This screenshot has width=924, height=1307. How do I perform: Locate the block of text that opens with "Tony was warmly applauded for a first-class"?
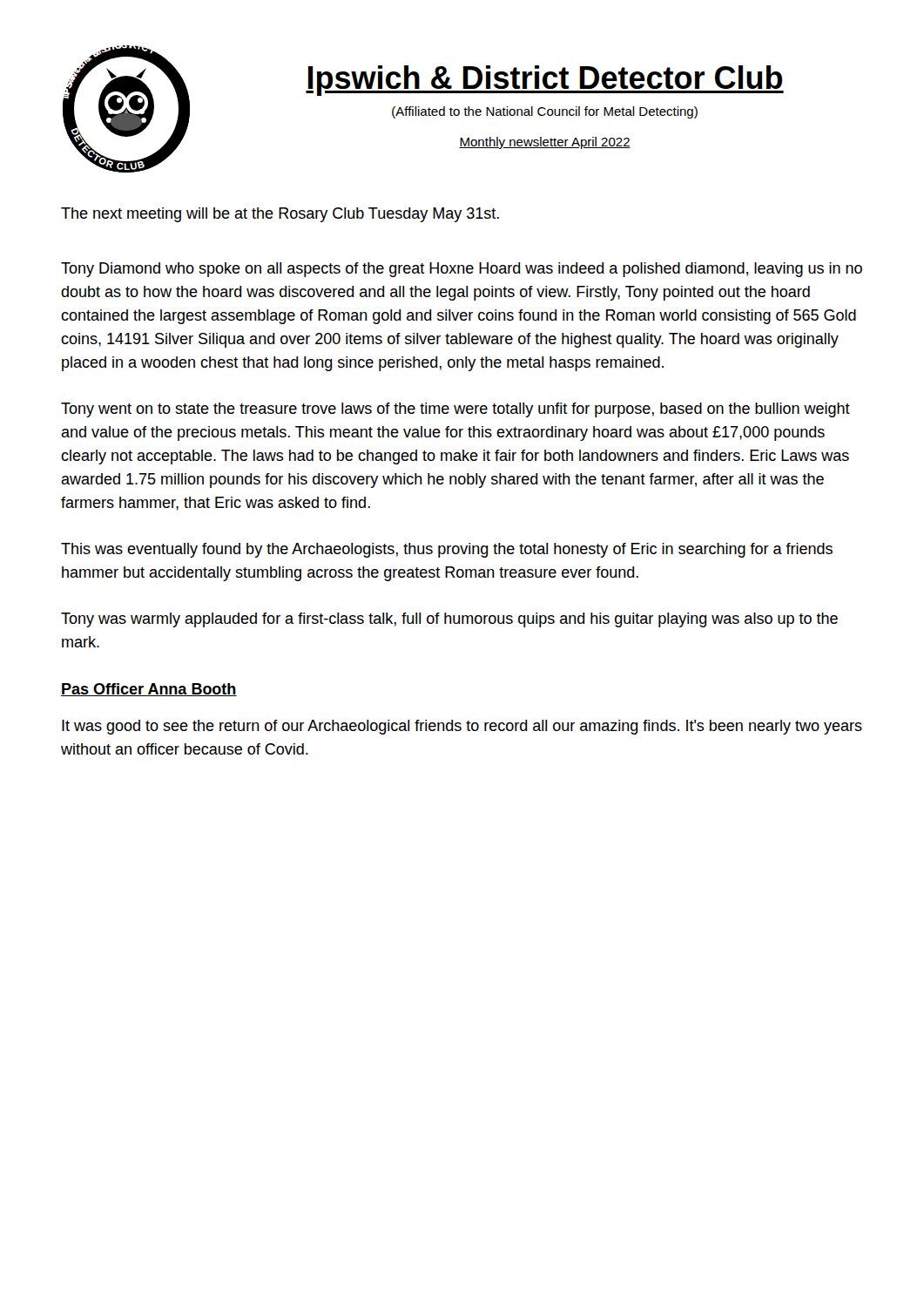(x=462, y=631)
